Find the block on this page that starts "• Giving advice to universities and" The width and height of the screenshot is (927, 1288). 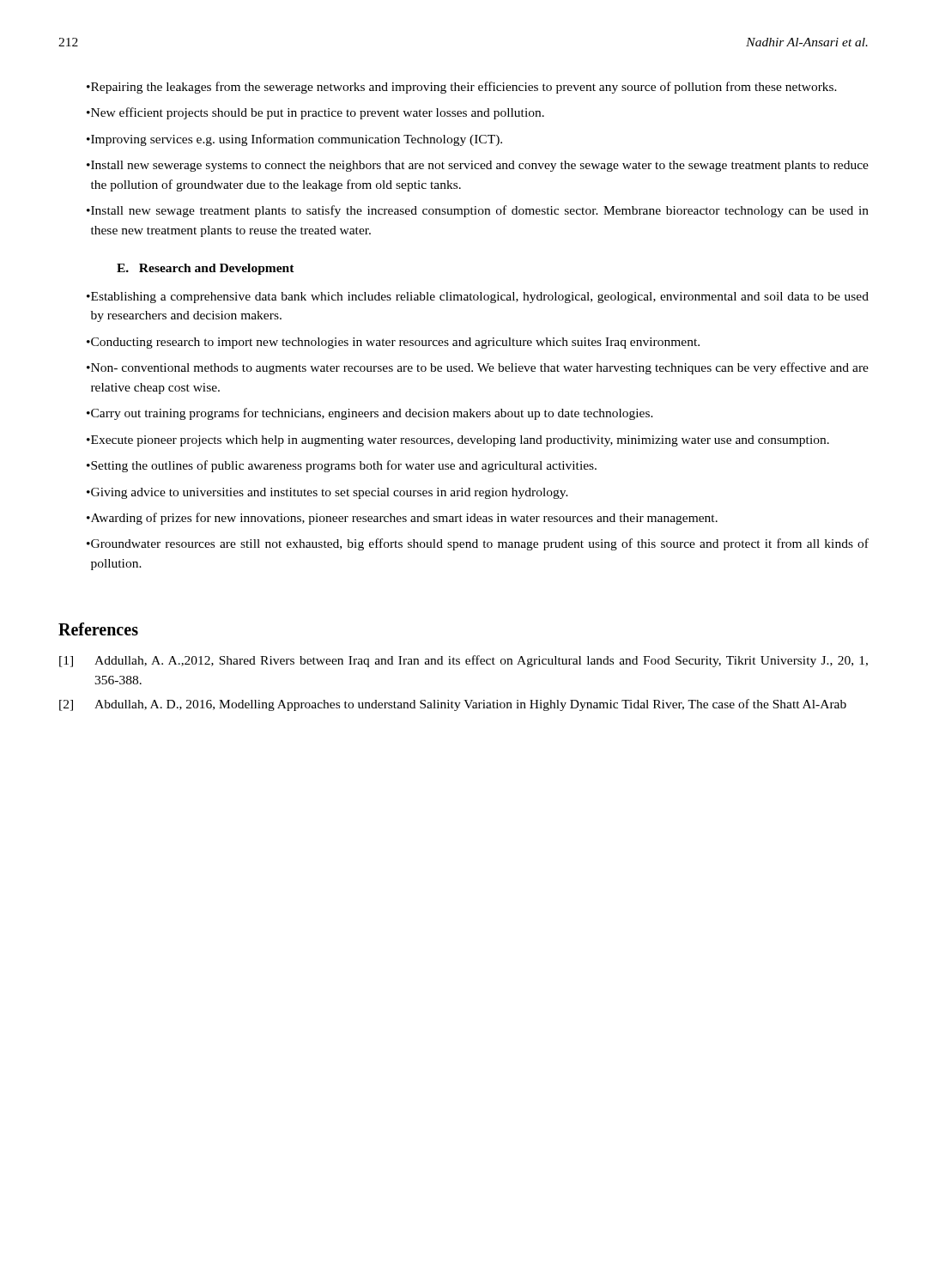click(464, 492)
